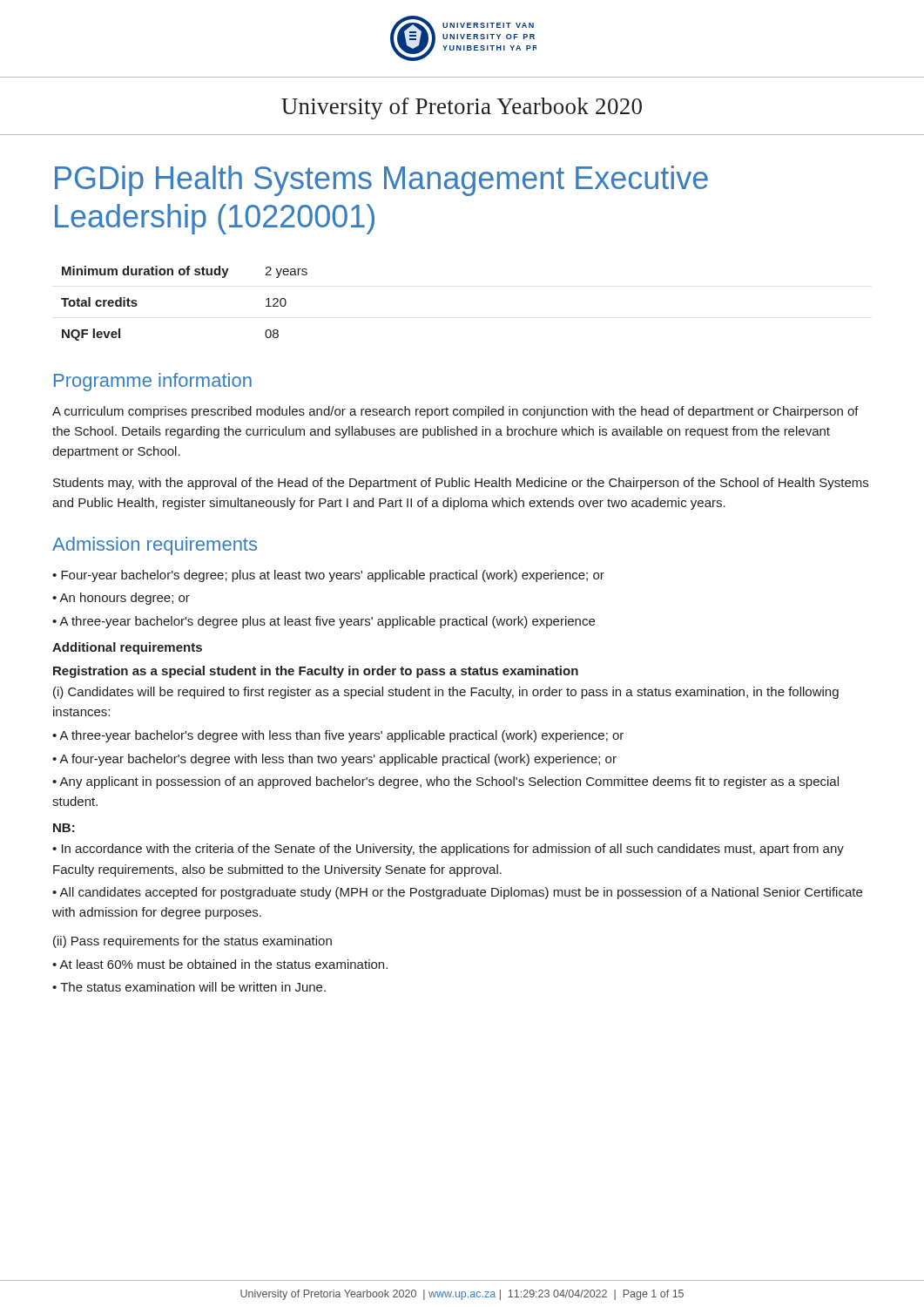This screenshot has width=924, height=1307.
Task: Select the list item containing "• In accordance with the criteria of"
Action: (448, 859)
